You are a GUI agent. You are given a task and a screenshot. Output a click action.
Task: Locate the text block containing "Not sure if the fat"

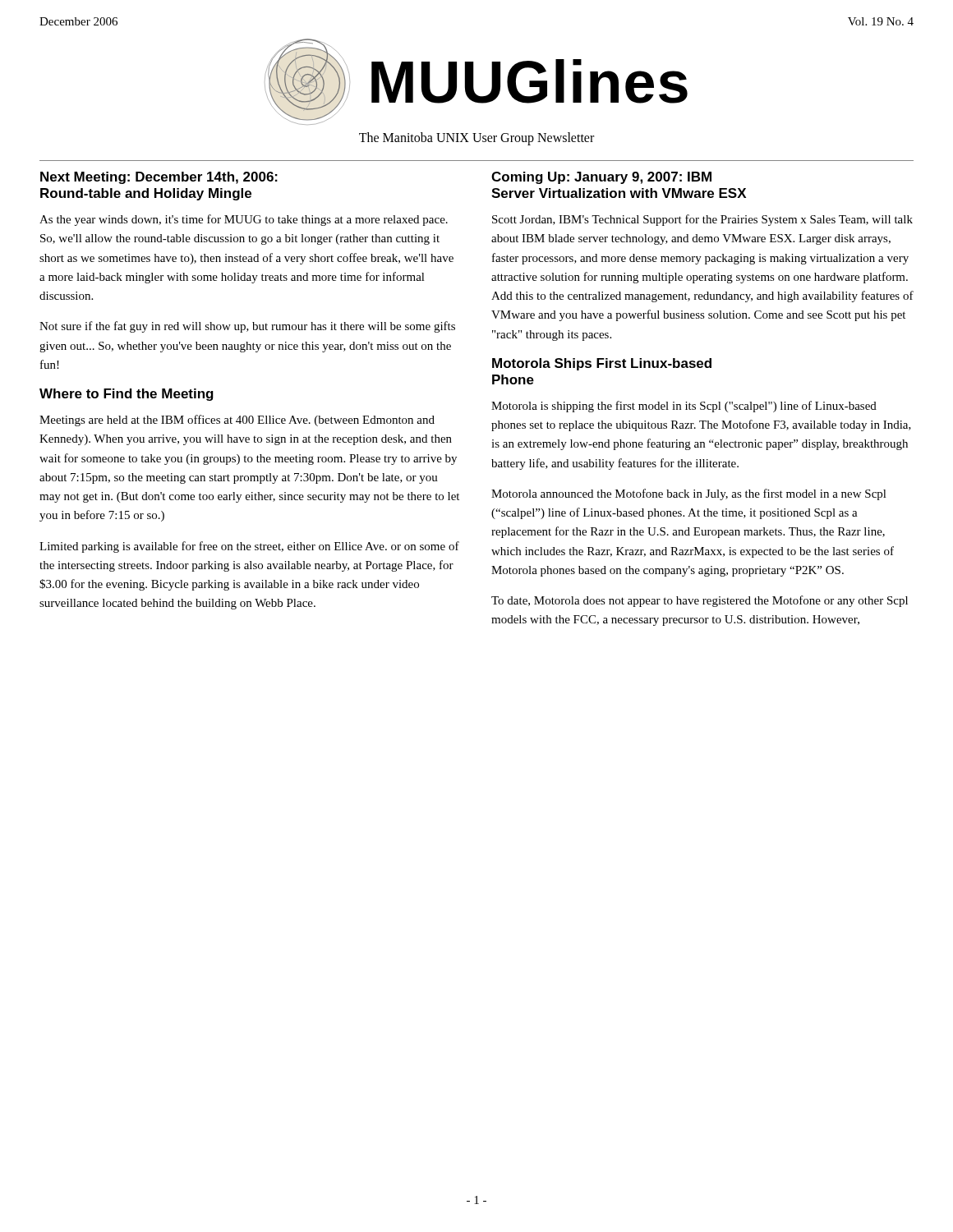[248, 345]
